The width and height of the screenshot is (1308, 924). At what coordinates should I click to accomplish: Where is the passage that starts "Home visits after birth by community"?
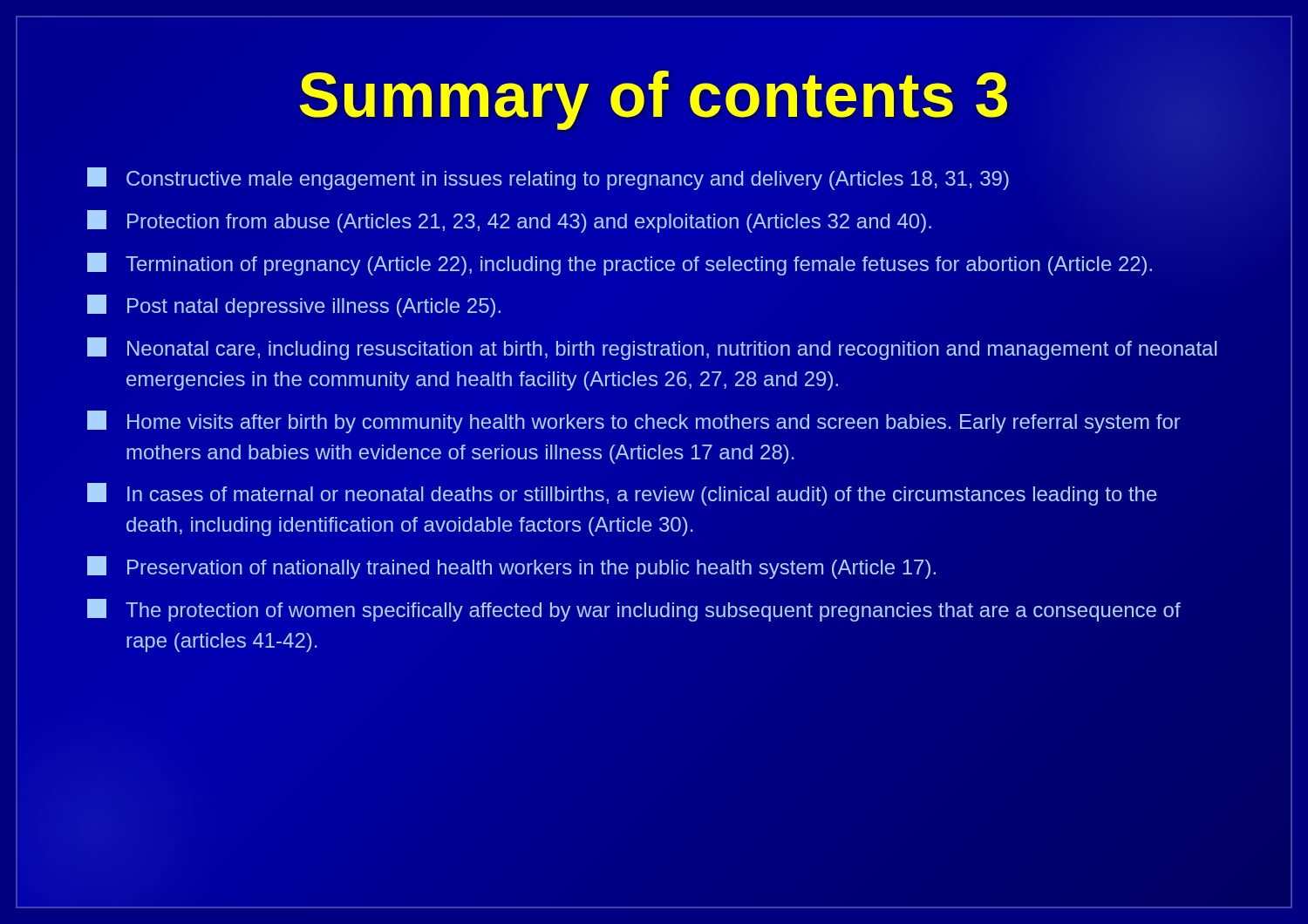[x=654, y=437]
